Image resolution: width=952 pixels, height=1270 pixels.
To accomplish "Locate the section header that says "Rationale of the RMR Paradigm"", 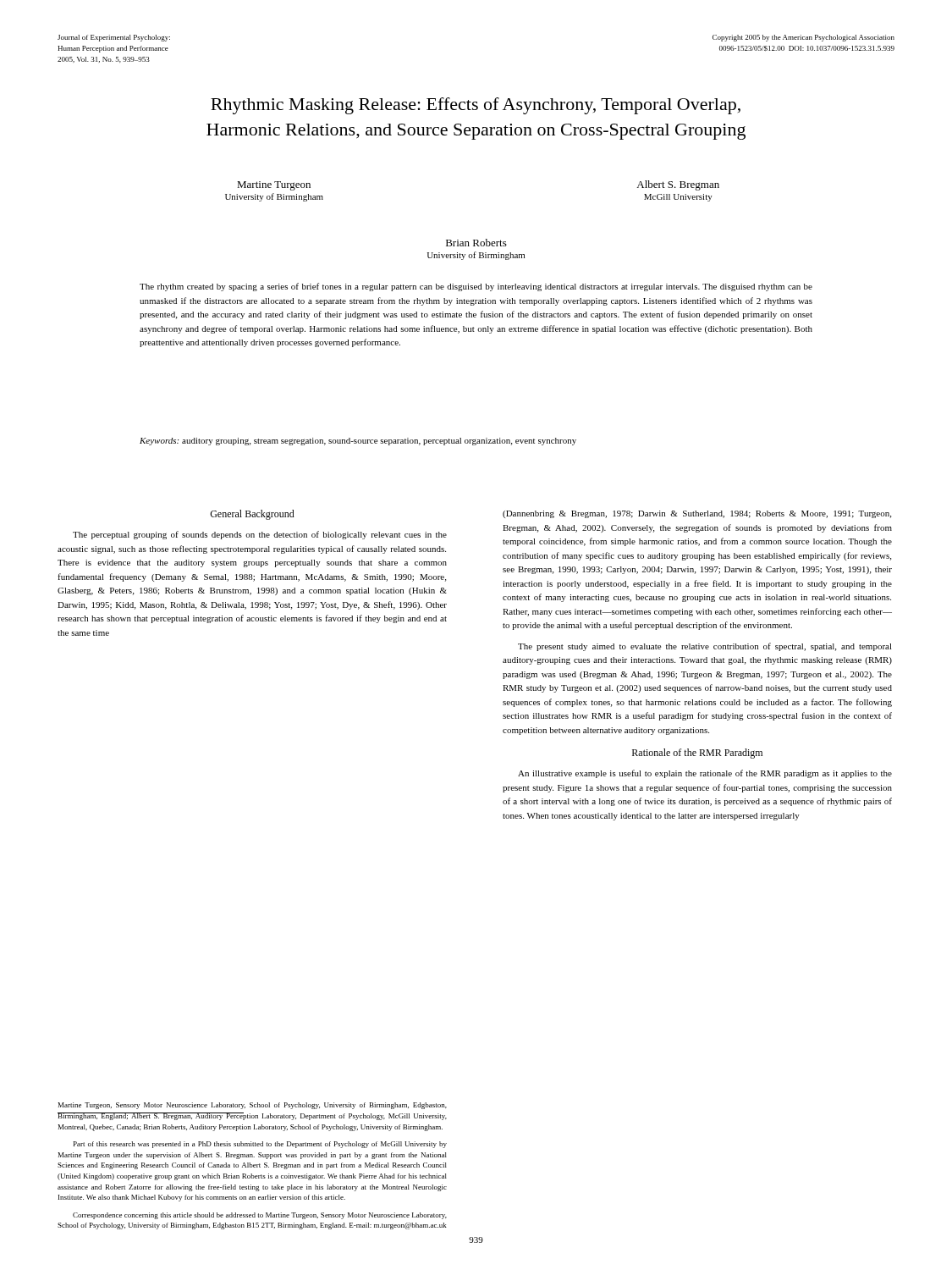I will 697,753.
